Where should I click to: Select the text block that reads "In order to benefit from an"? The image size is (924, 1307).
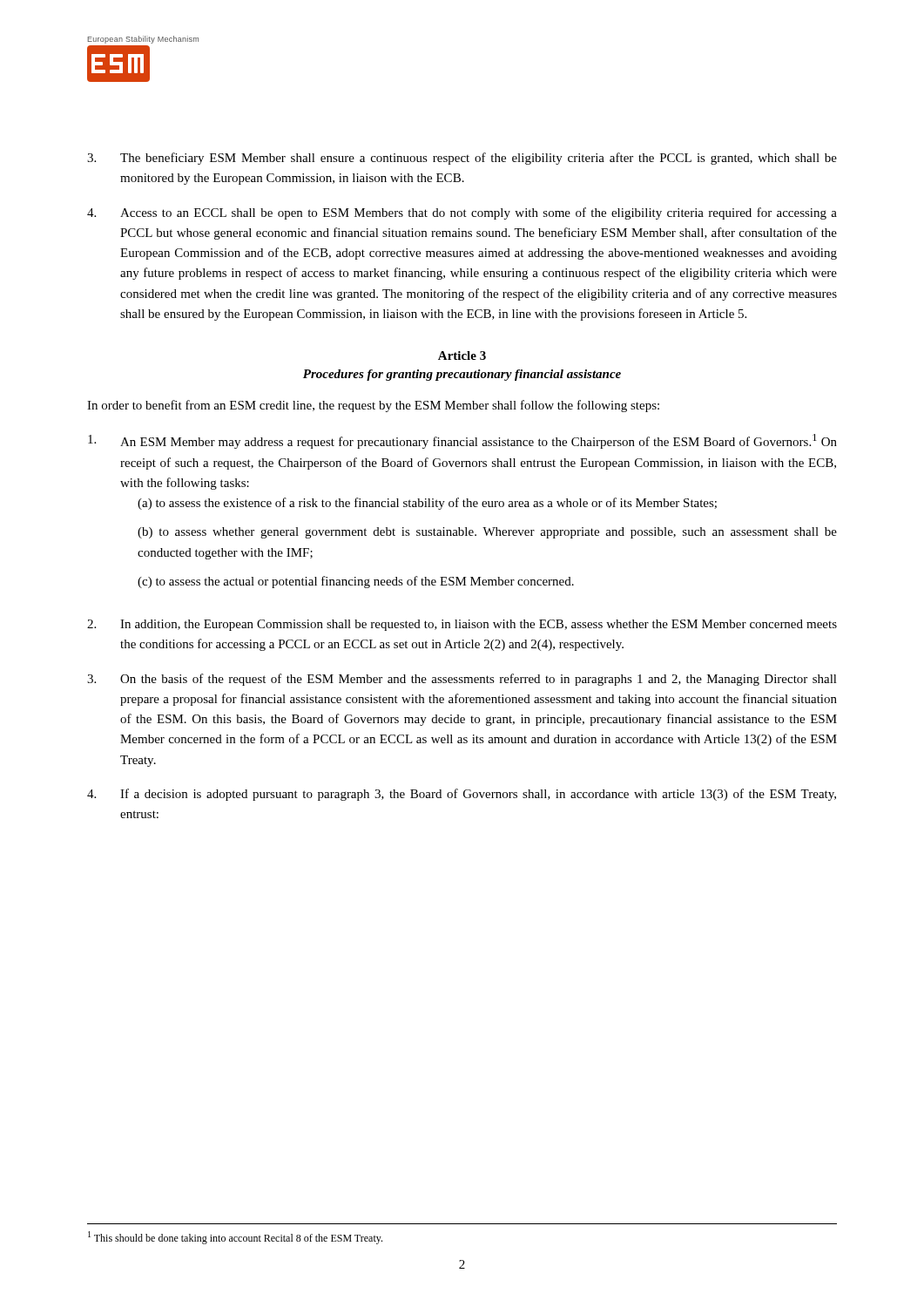coord(374,405)
